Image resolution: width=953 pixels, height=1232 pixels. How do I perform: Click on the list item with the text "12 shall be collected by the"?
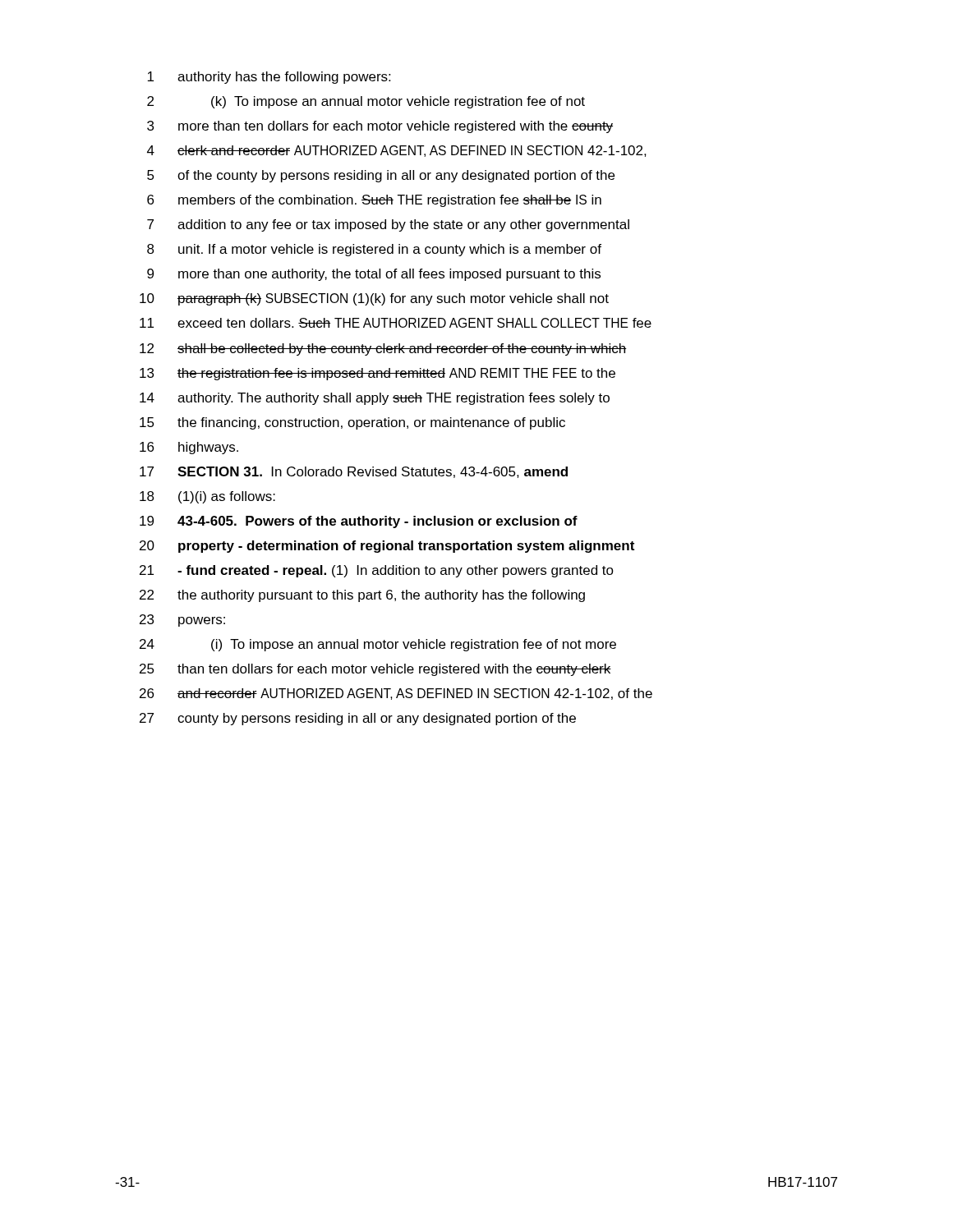tap(476, 349)
